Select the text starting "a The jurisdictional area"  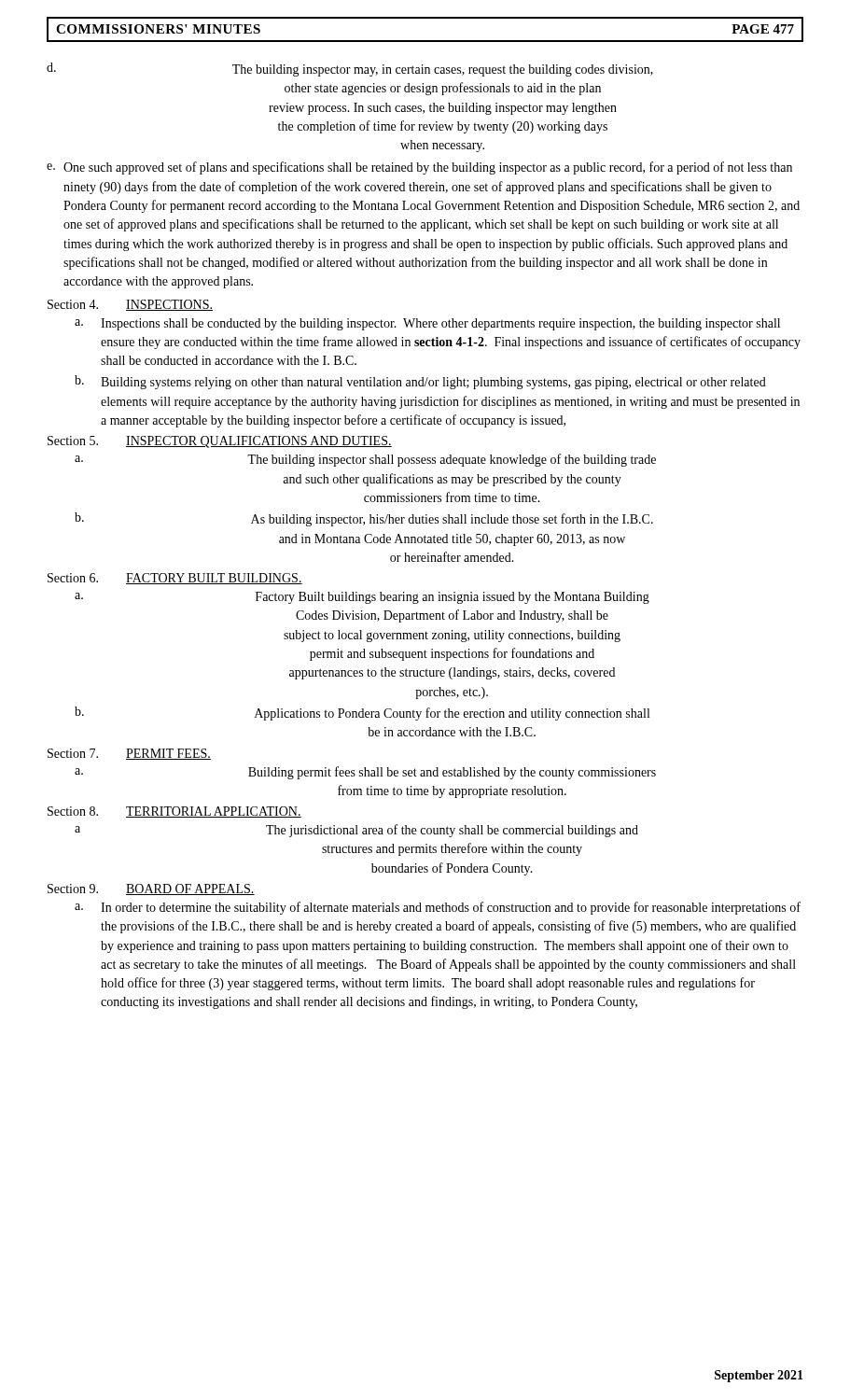pyautogui.click(x=439, y=850)
